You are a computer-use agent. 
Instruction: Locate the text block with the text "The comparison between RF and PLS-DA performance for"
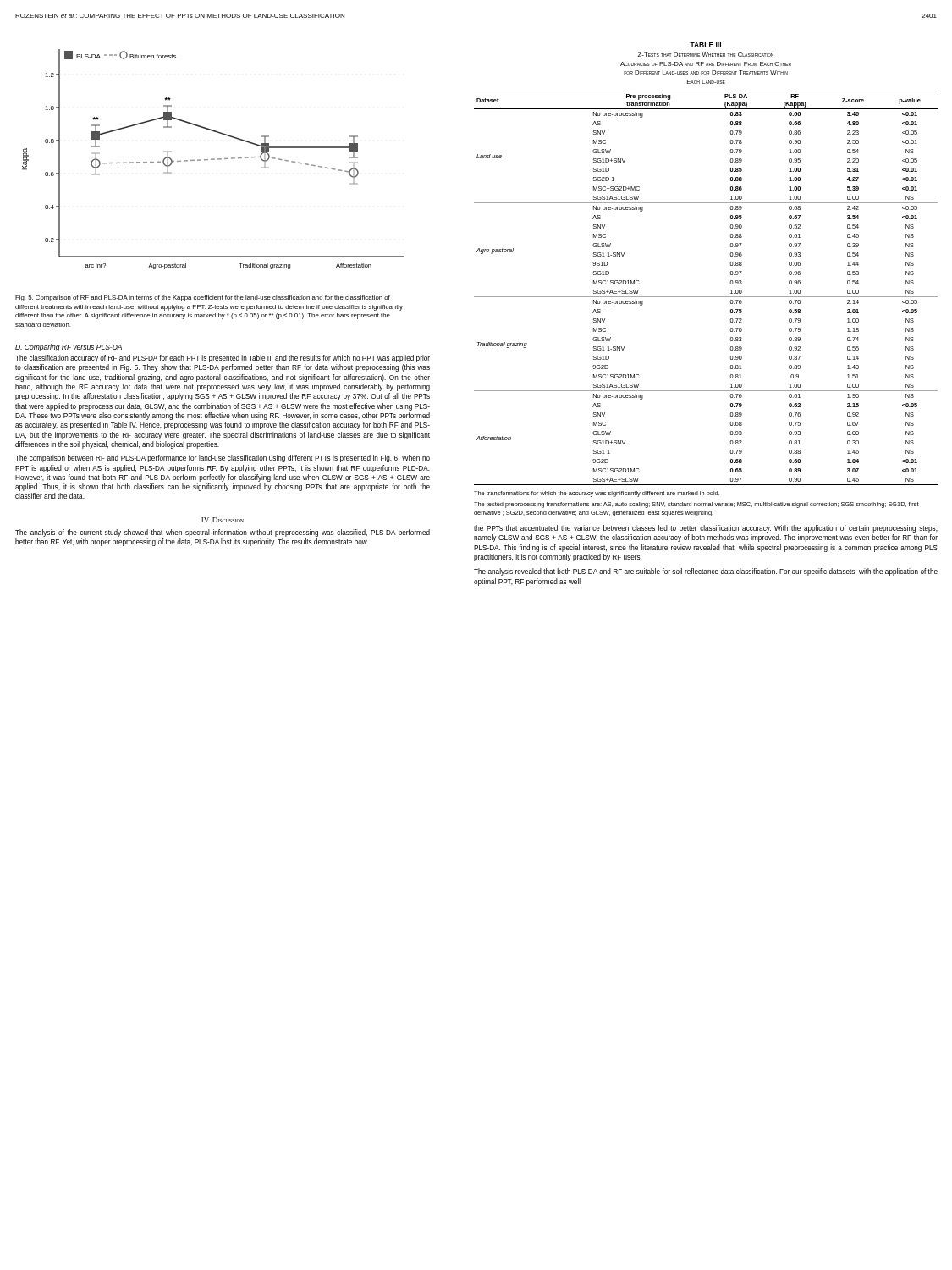pos(223,478)
